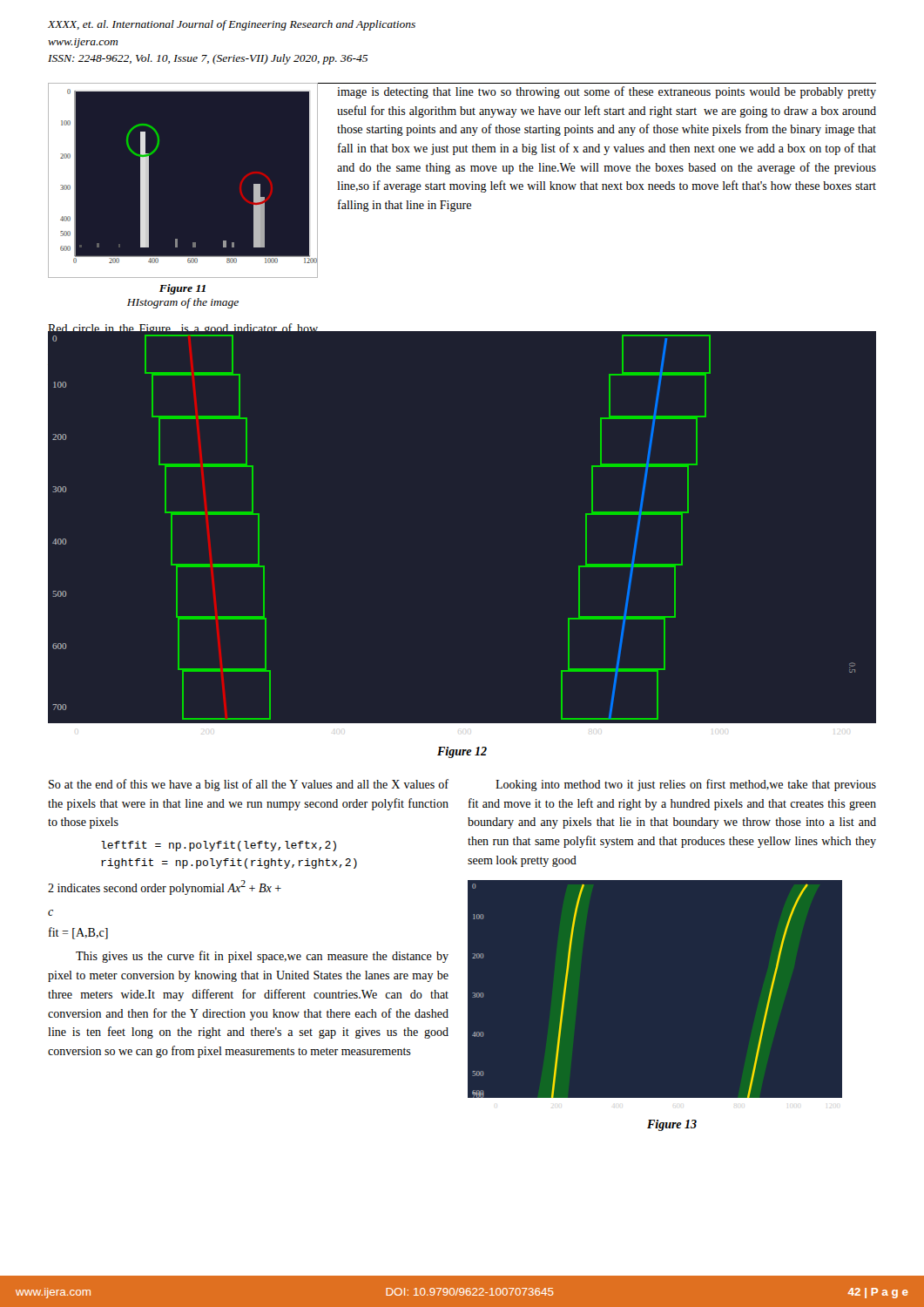Image resolution: width=924 pixels, height=1307 pixels.
Task: Click the formula that begins "2 indicates second order polynomial Ax2 +"
Action: [x=165, y=886]
